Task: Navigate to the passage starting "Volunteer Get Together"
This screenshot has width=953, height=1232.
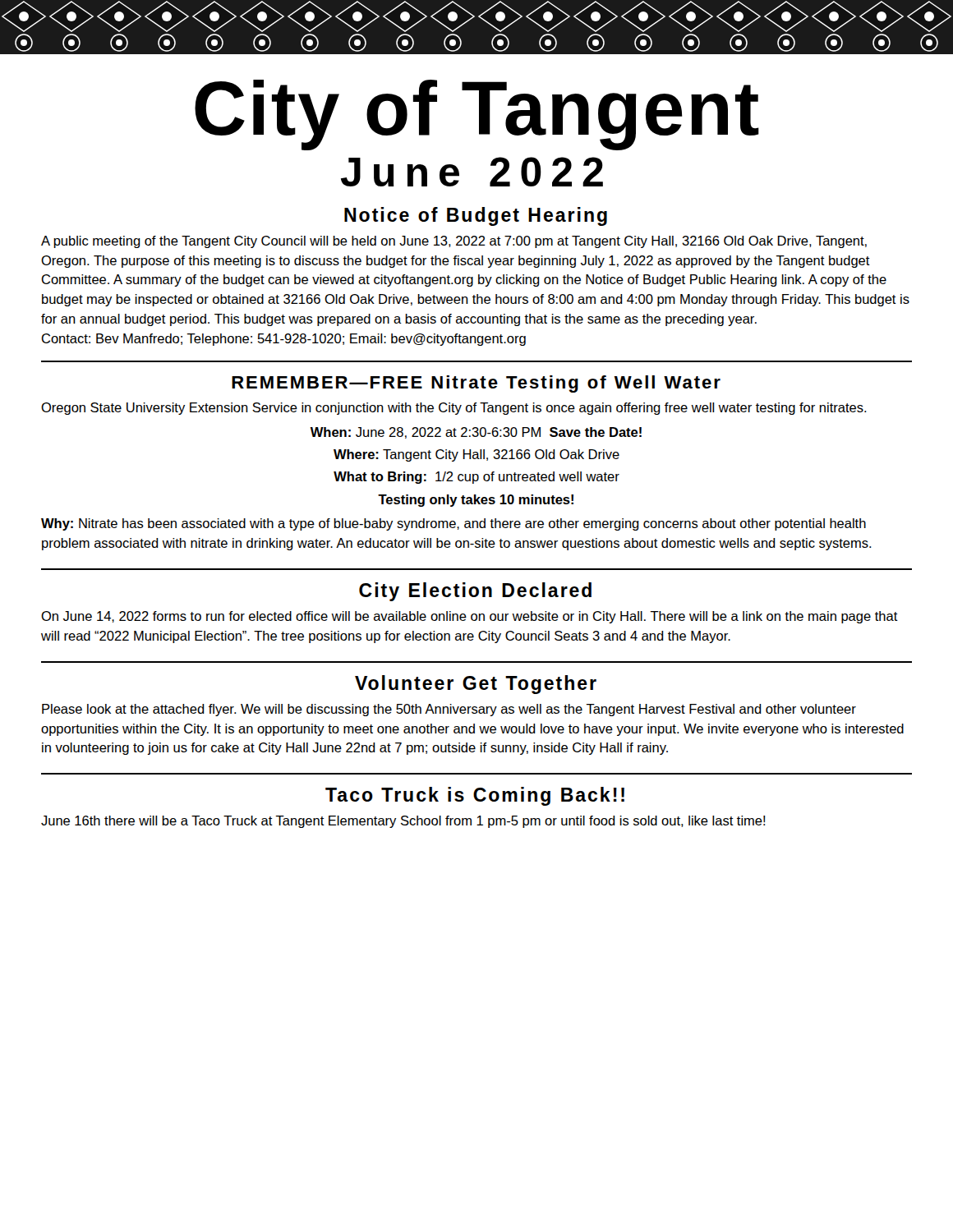Action: coord(476,683)
